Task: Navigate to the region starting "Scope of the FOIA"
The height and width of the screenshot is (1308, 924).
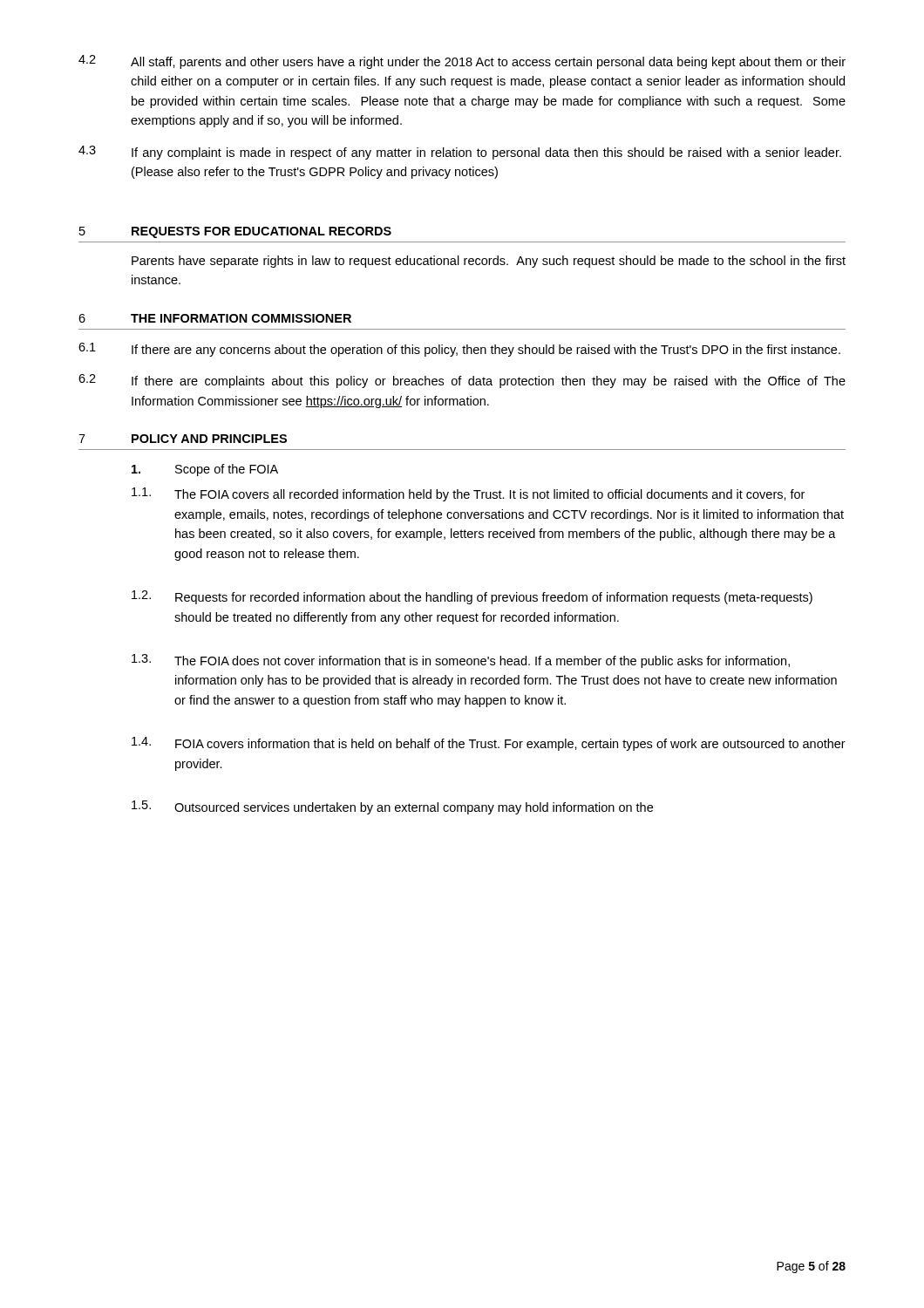Action: [x=205, y=469]
